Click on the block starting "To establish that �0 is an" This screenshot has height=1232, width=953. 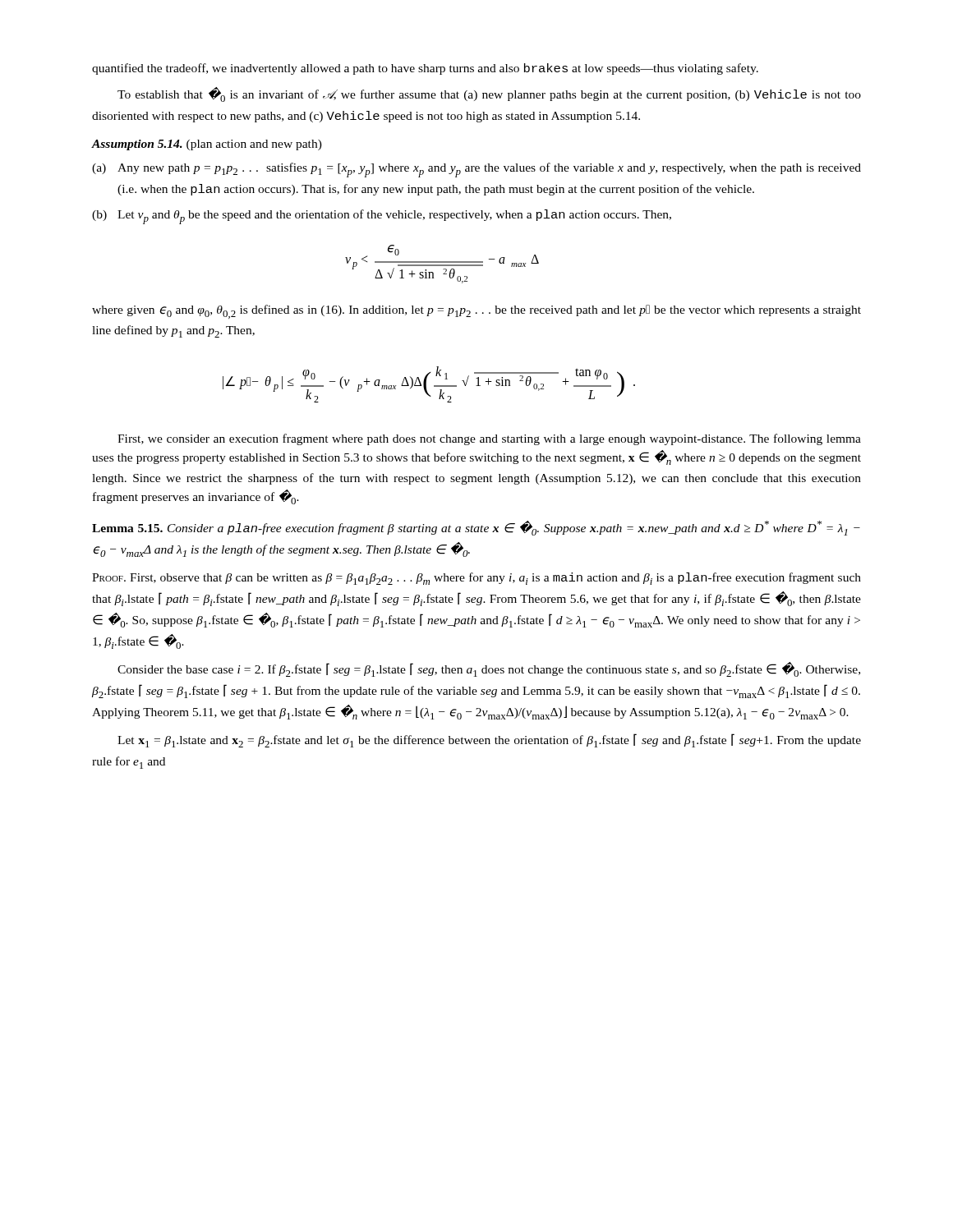476,106
